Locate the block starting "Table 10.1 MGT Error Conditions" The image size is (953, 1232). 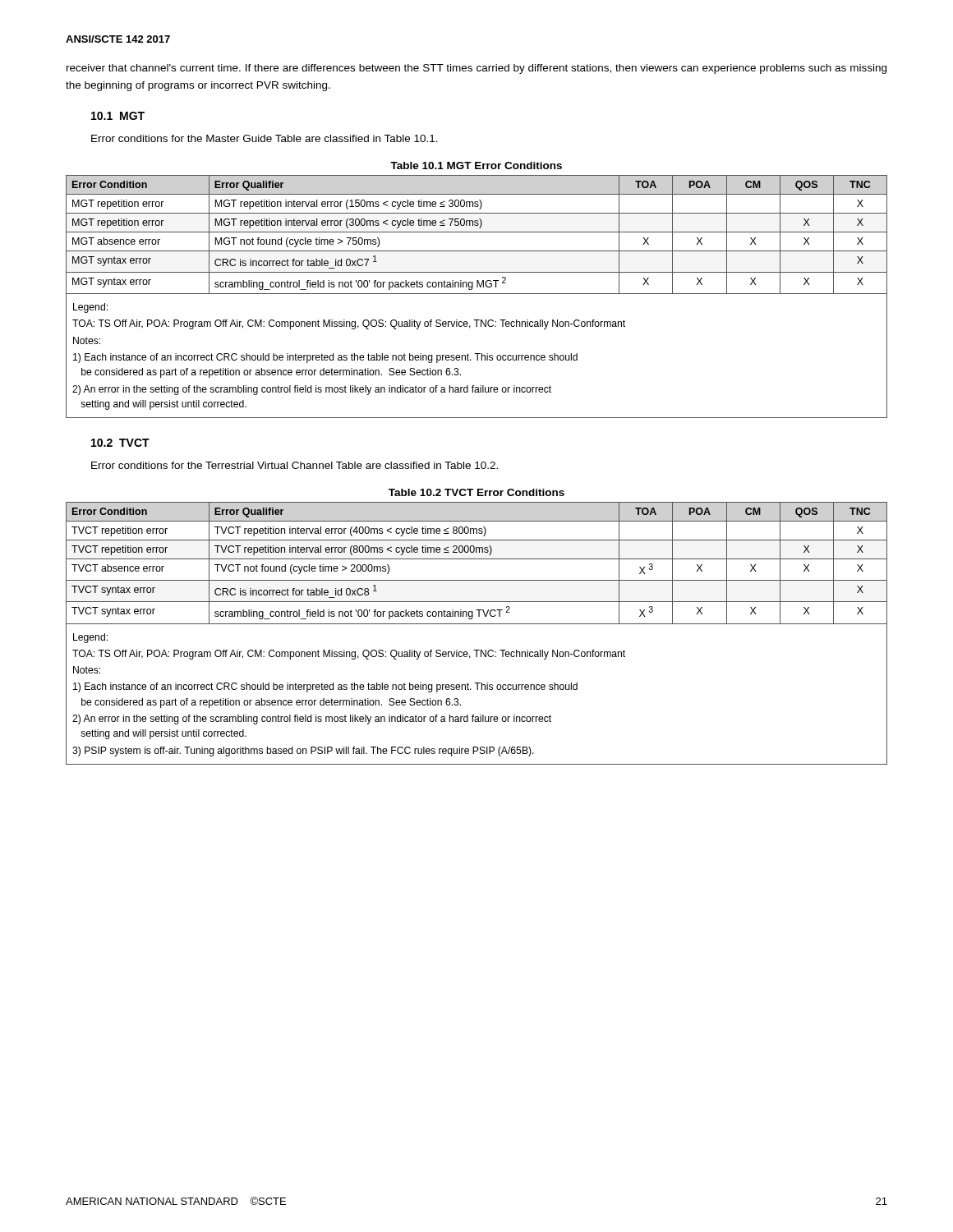476,165
